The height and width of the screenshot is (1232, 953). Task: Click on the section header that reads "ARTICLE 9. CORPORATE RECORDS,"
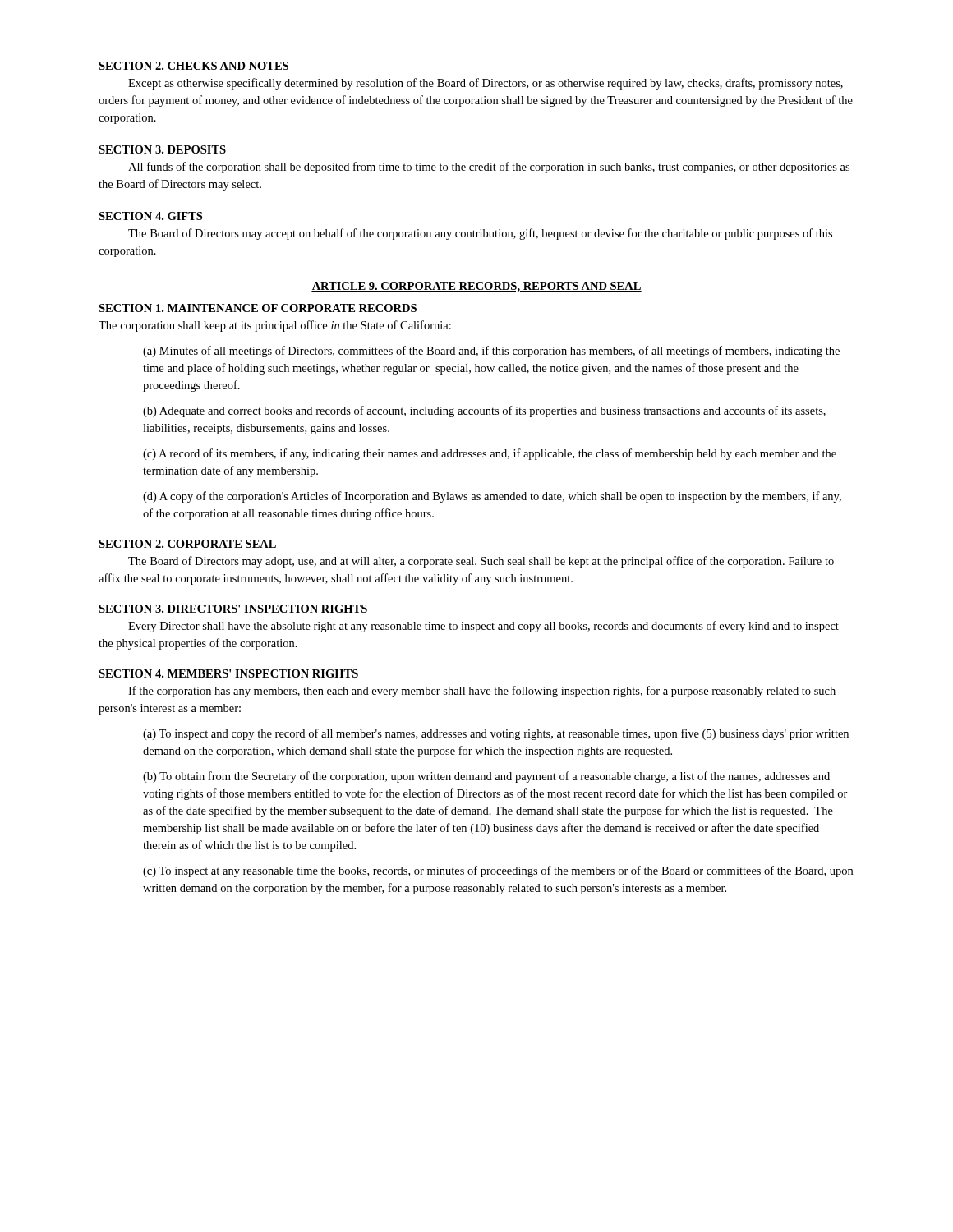pos(476,286)
